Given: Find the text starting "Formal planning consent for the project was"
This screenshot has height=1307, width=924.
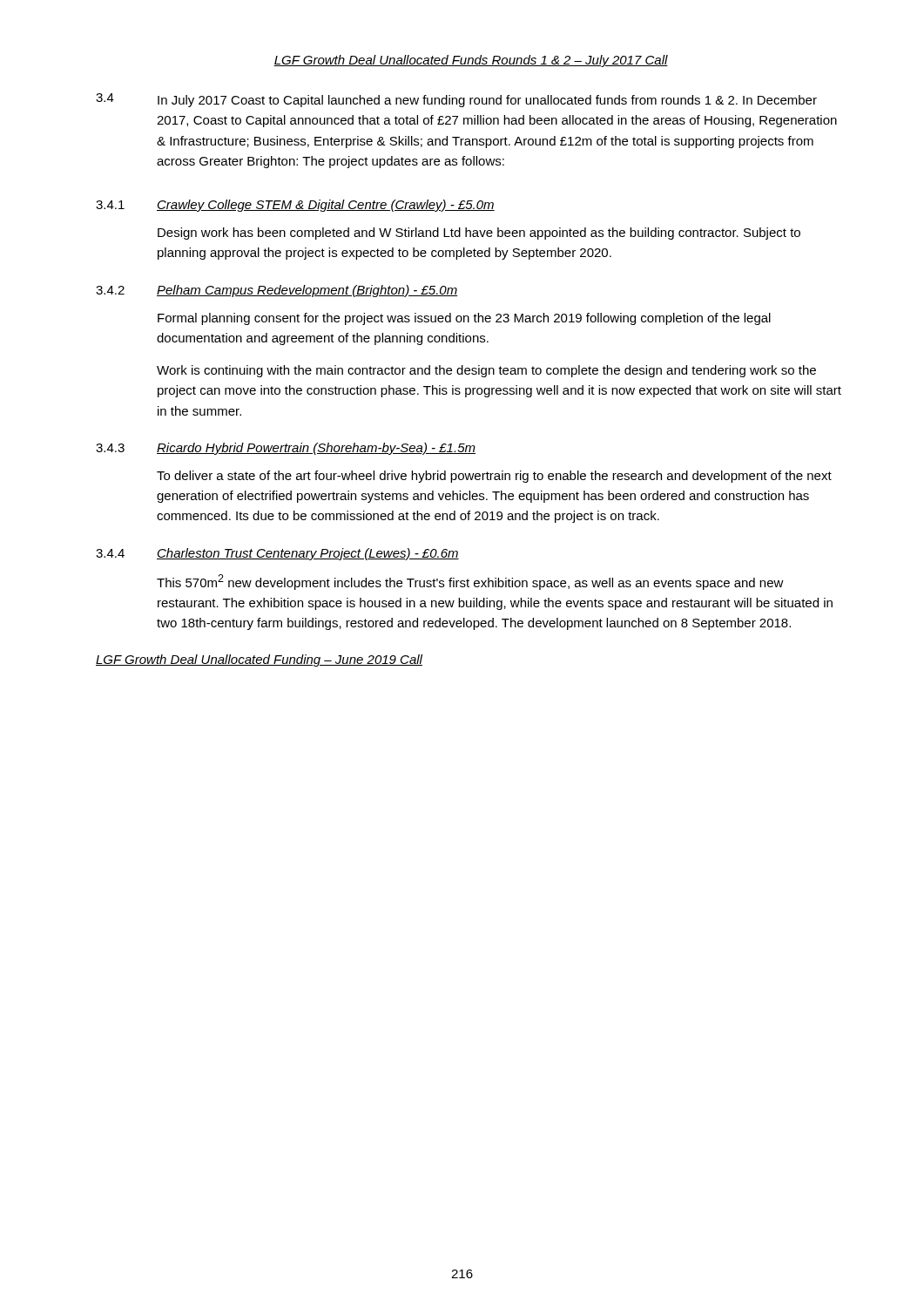Looking at the screenshot, I should click(501, 364).
